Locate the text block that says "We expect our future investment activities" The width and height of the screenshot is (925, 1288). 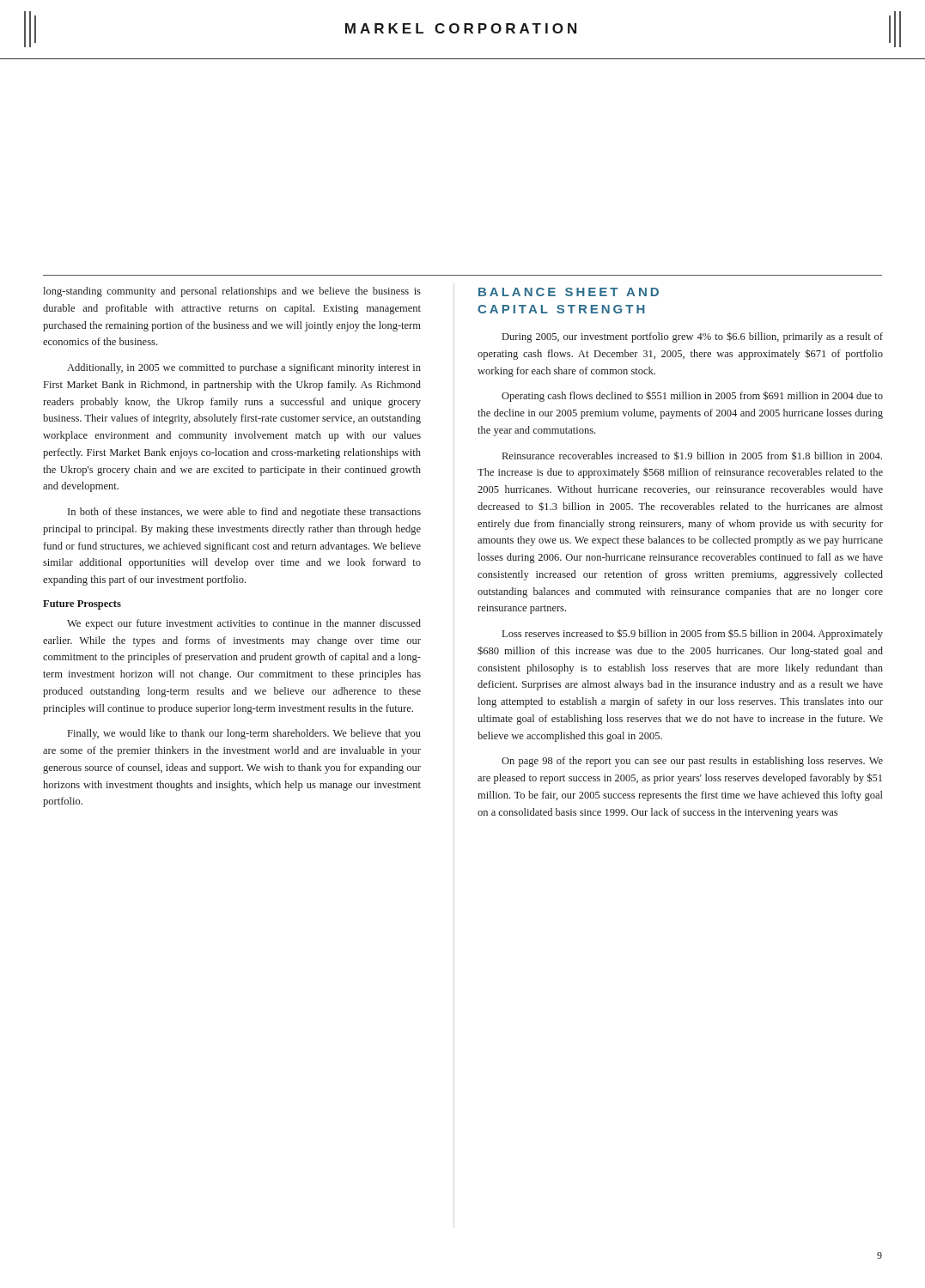tap(232, 666)
